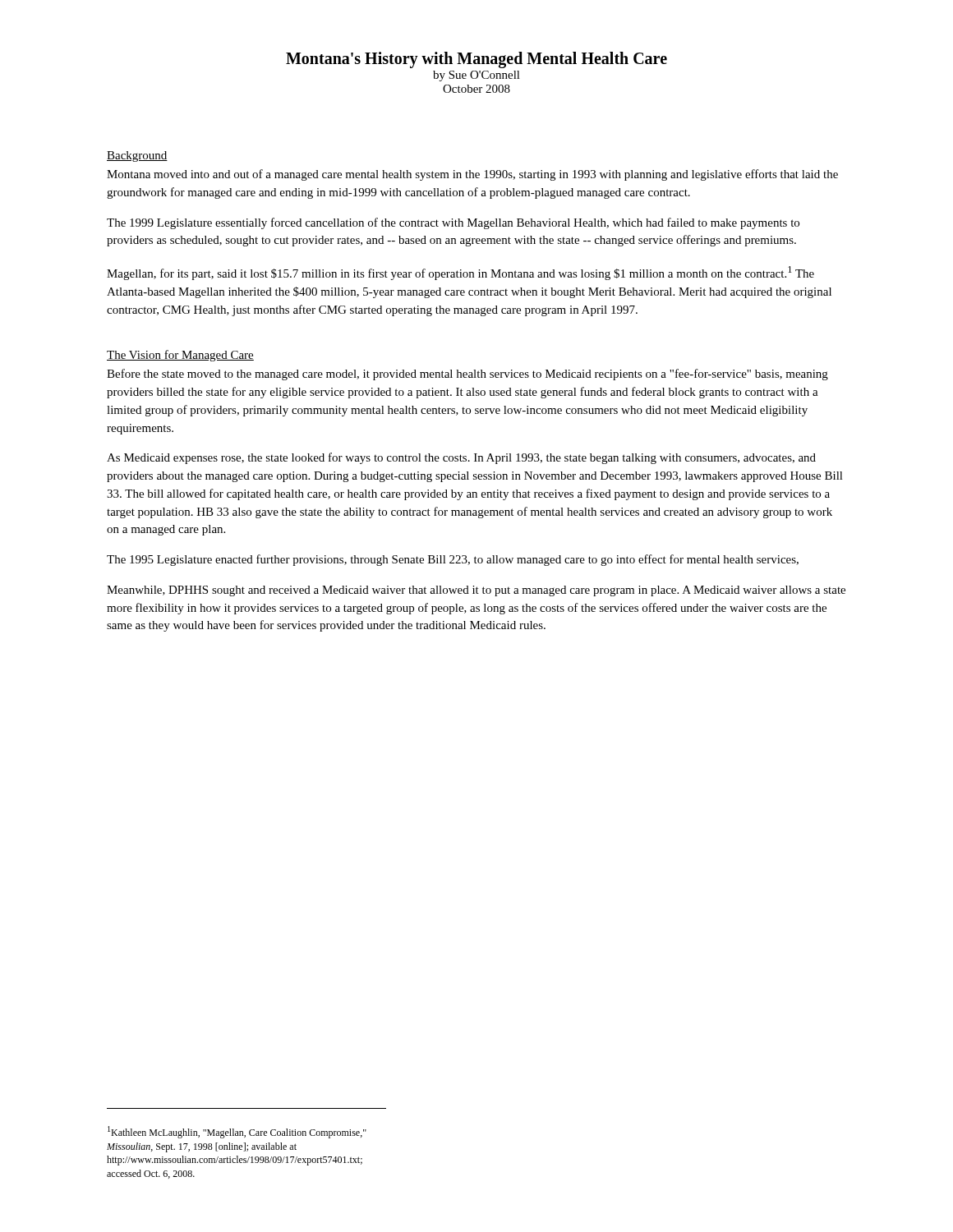
Task: Click on the text block containing "As Medicaid expenses rose,"
Action: 476,494
